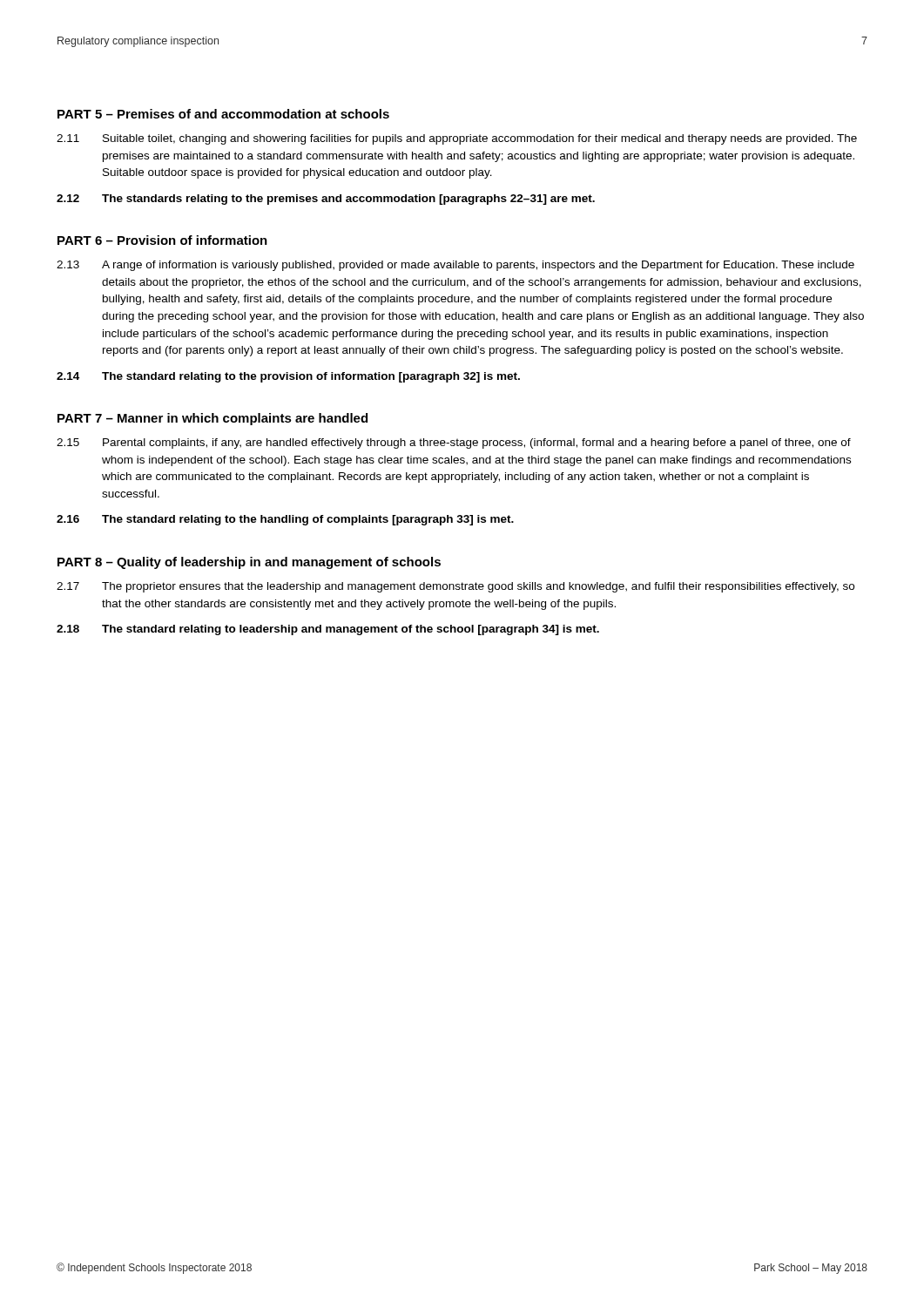Locate the section header that opens with "PART 5 –"
This screenshot has height=1307, width=924.
223,114
